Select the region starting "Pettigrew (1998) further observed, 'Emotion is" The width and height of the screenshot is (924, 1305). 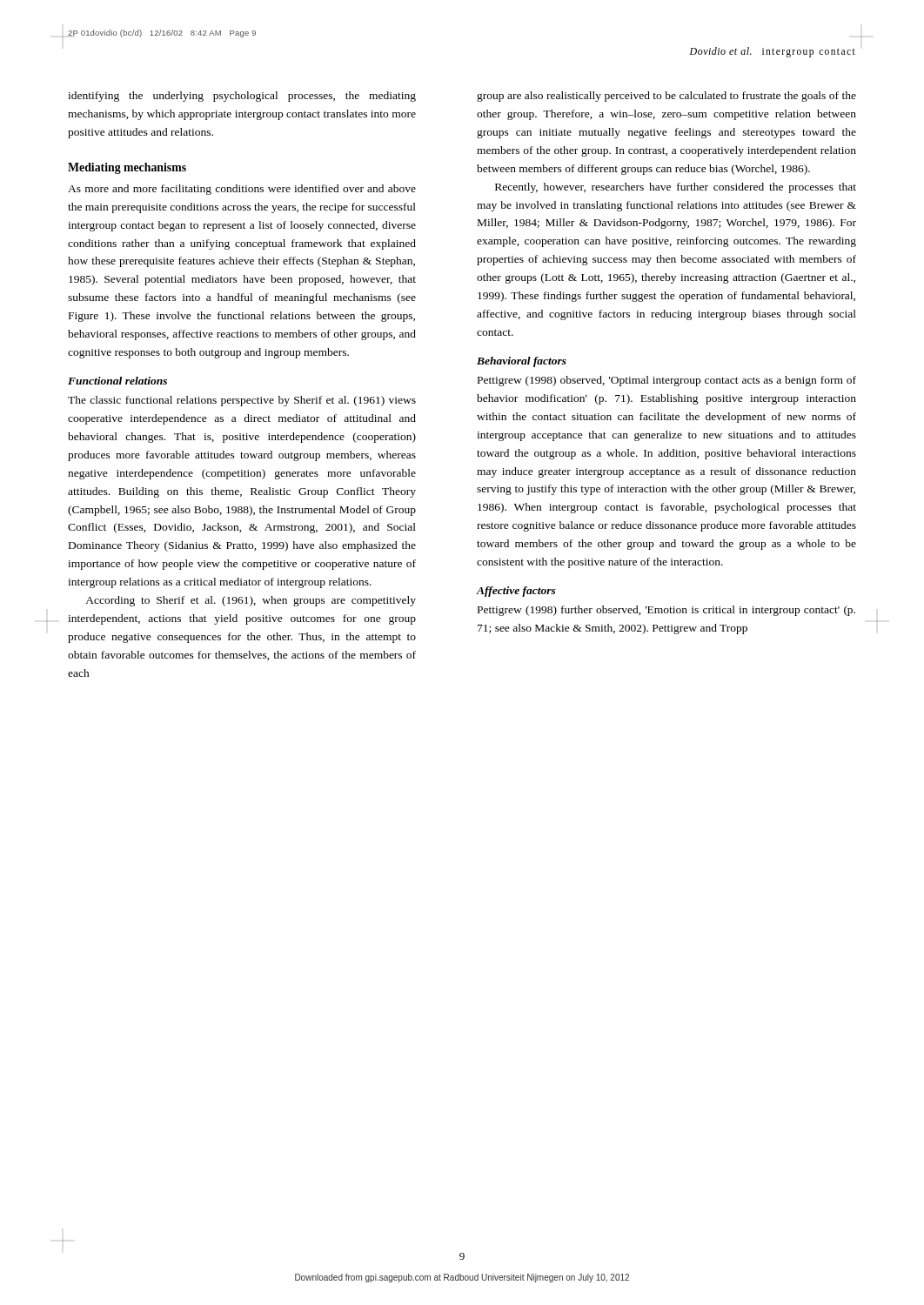coord(666,619)
